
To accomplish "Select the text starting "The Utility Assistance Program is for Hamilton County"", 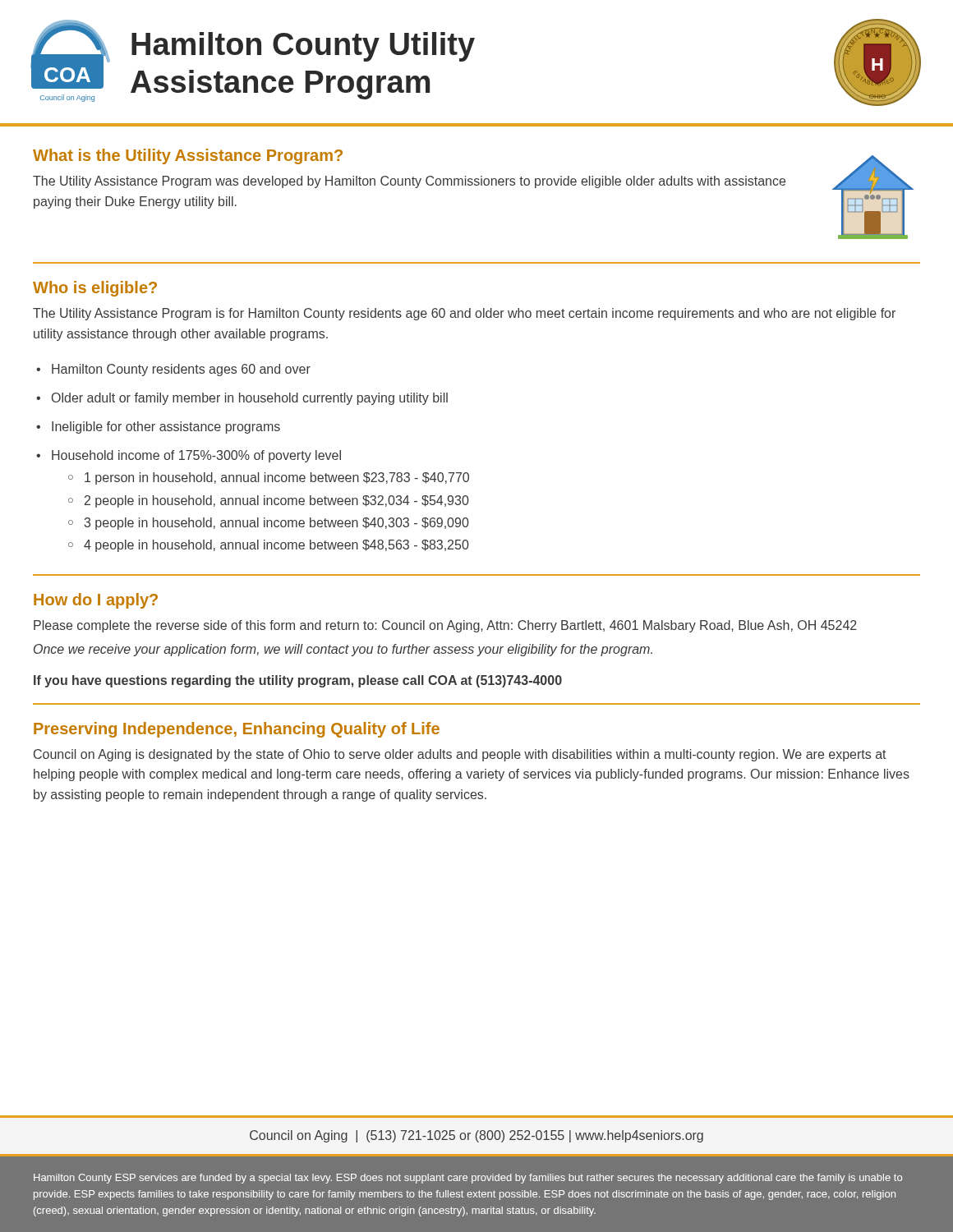I will (476, 324).
